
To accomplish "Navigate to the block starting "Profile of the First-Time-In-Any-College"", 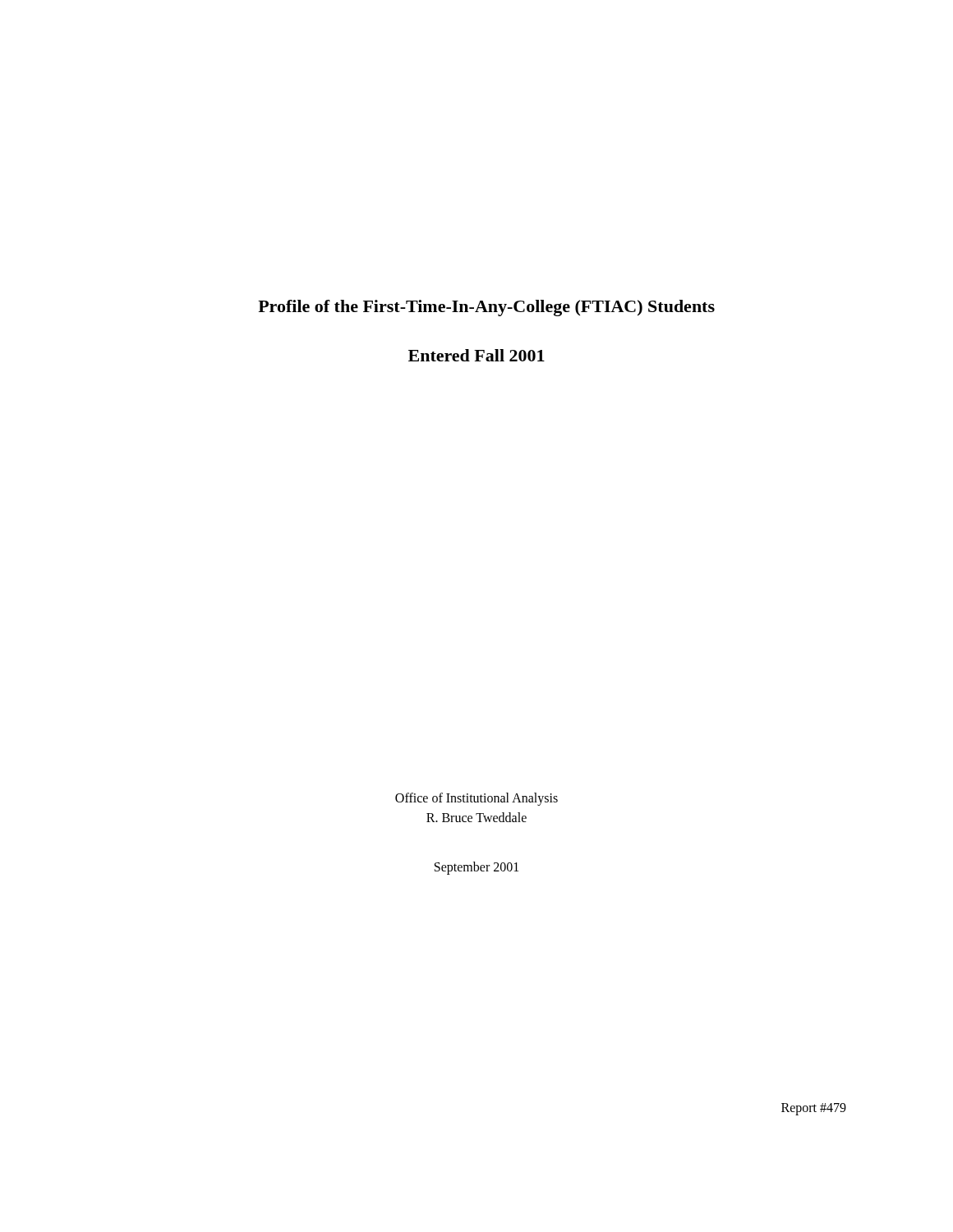I will pos(486,306).
